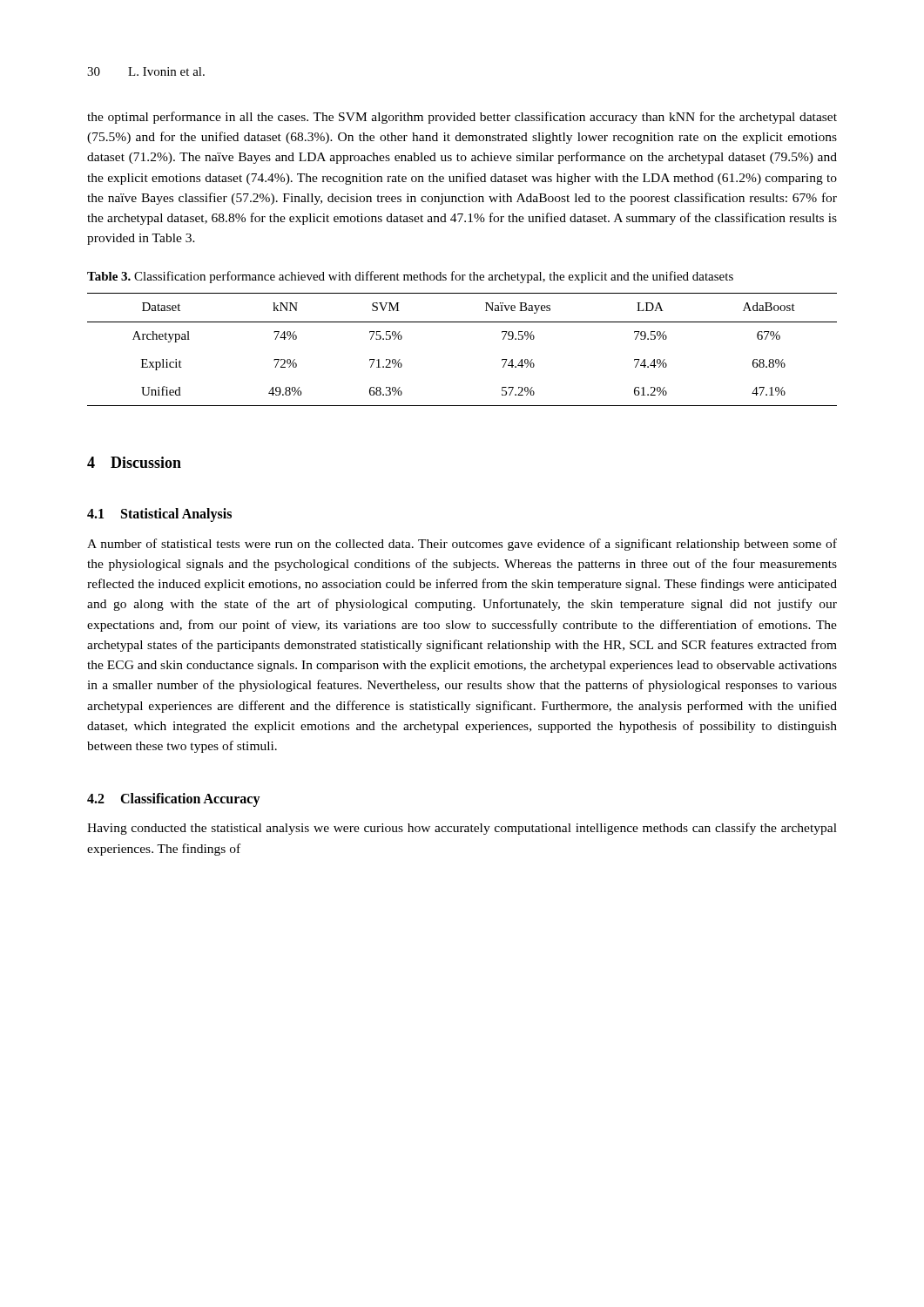This screenshot has height=1307, width=924.
Task: Click on the section header with the text "4.1Statistical Analysis"
Action: click(x=160, y=514)
